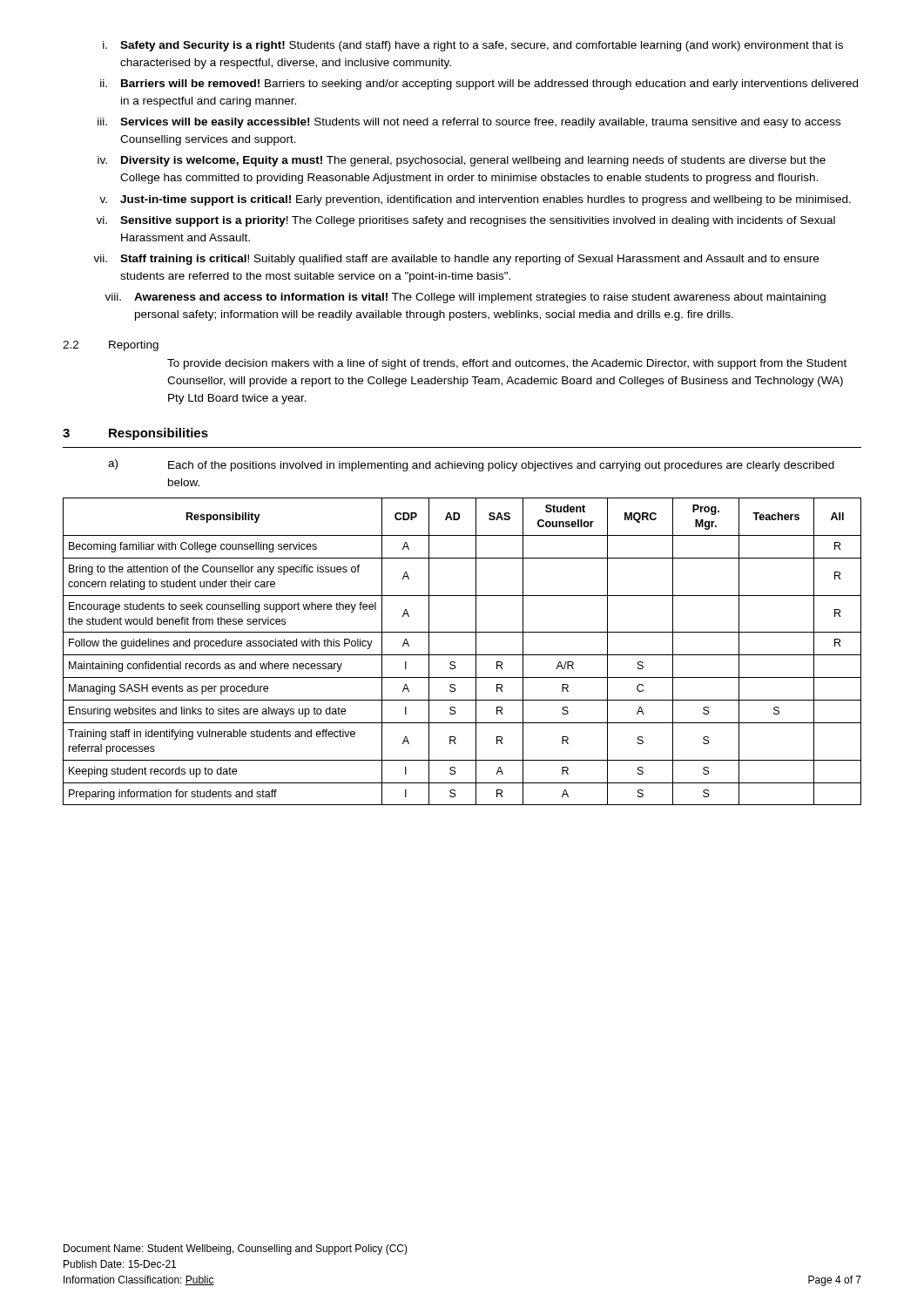Find the text block starting "viii. Awareness and access to information is"
924x1307 pixels.
pyautogui.click(x=462, y=306)
